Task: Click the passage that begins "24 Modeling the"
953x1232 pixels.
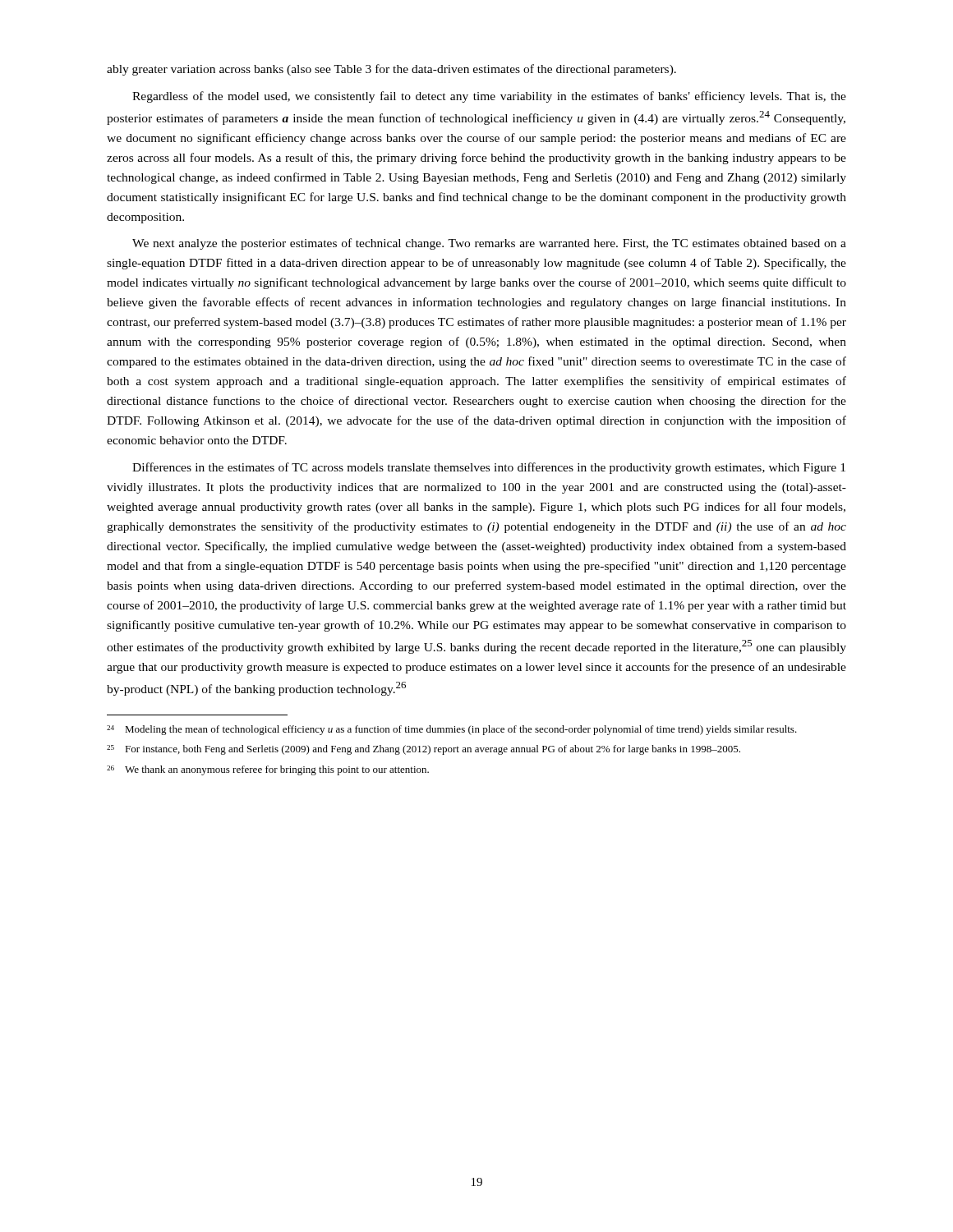Action: pyautogui.click(x=476, y=730)
